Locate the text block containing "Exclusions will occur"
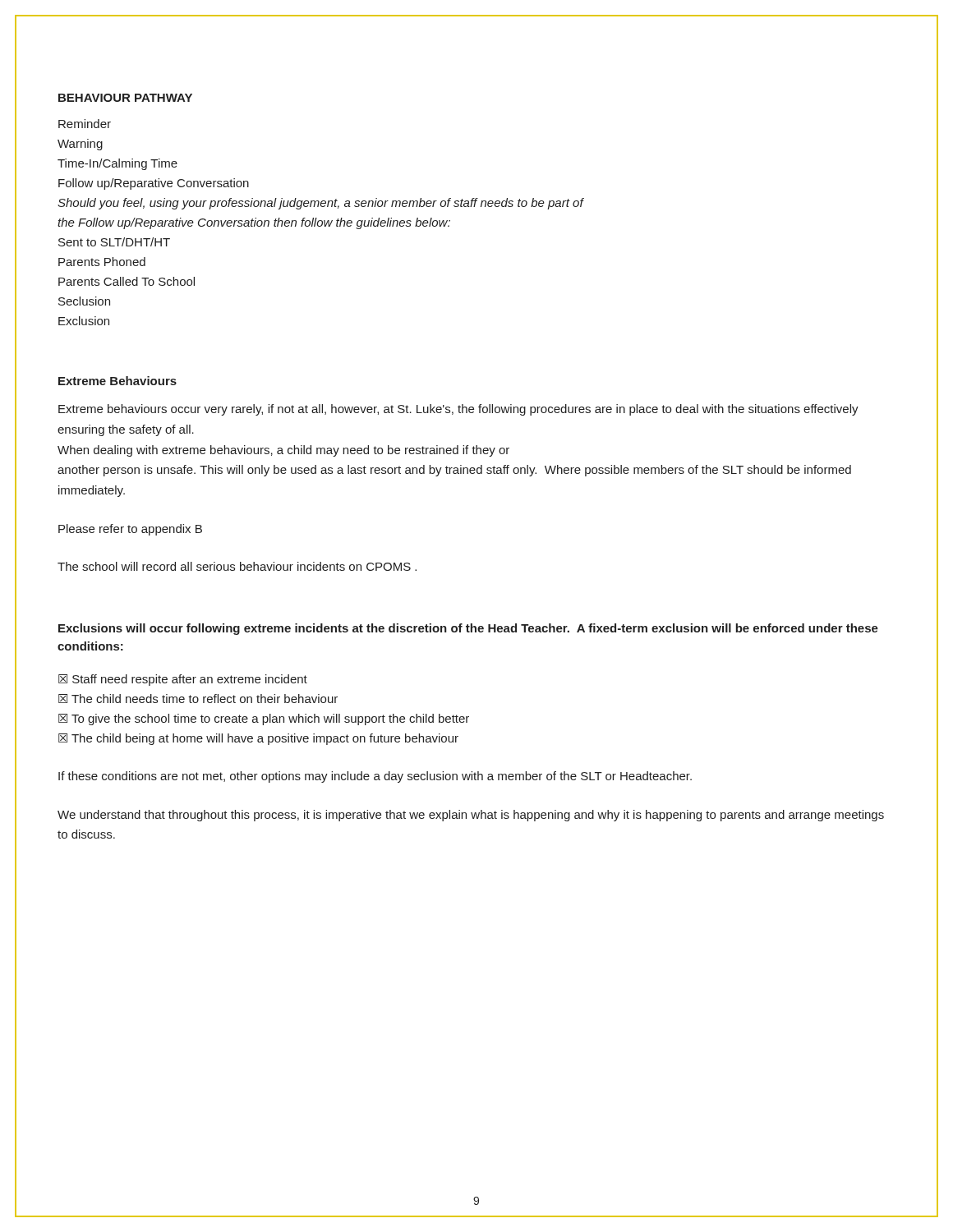Image resolution: width=953 pixels, height=1232 pixels. 468,637
